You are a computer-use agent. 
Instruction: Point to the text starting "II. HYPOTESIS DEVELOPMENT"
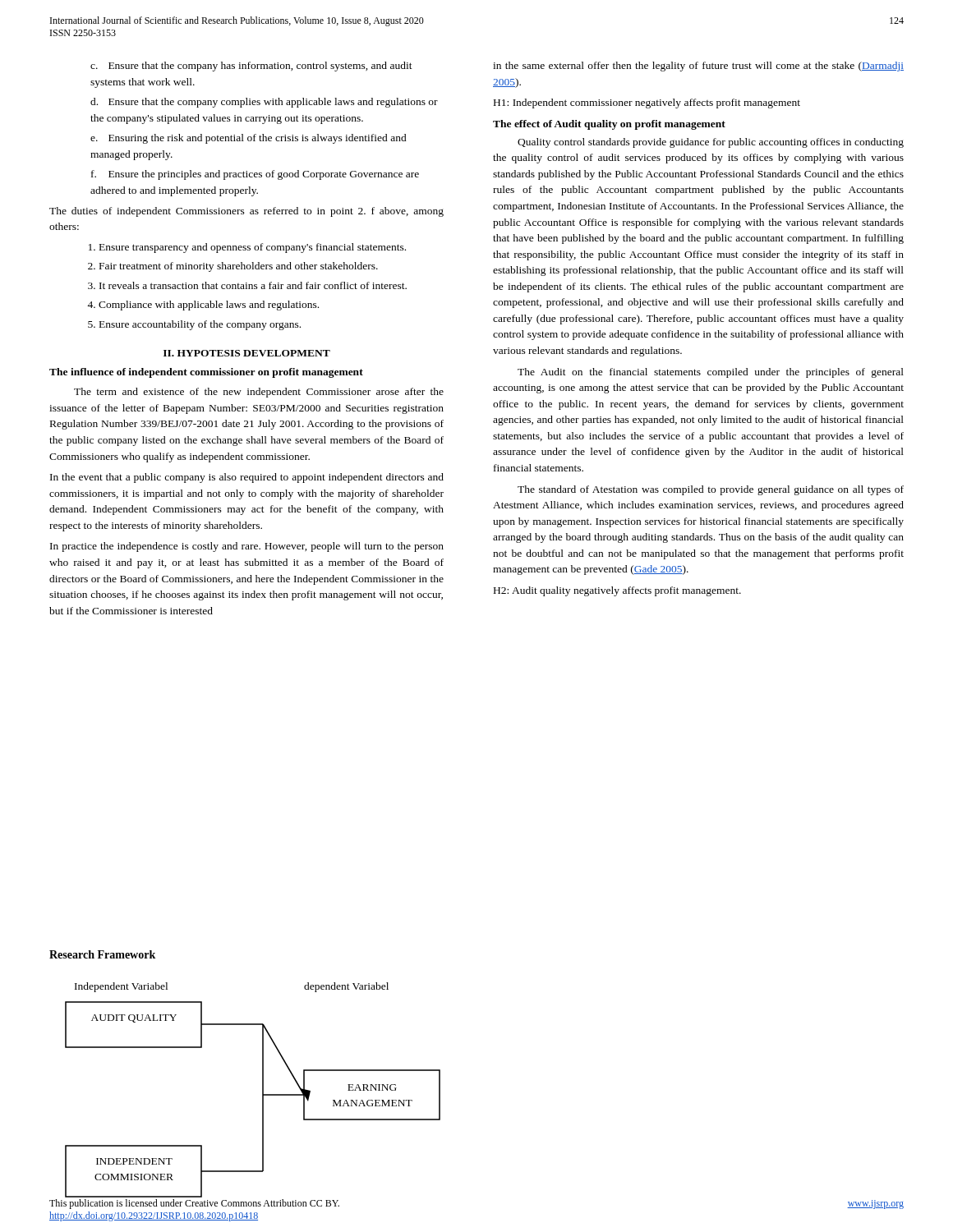coord(246,353)
